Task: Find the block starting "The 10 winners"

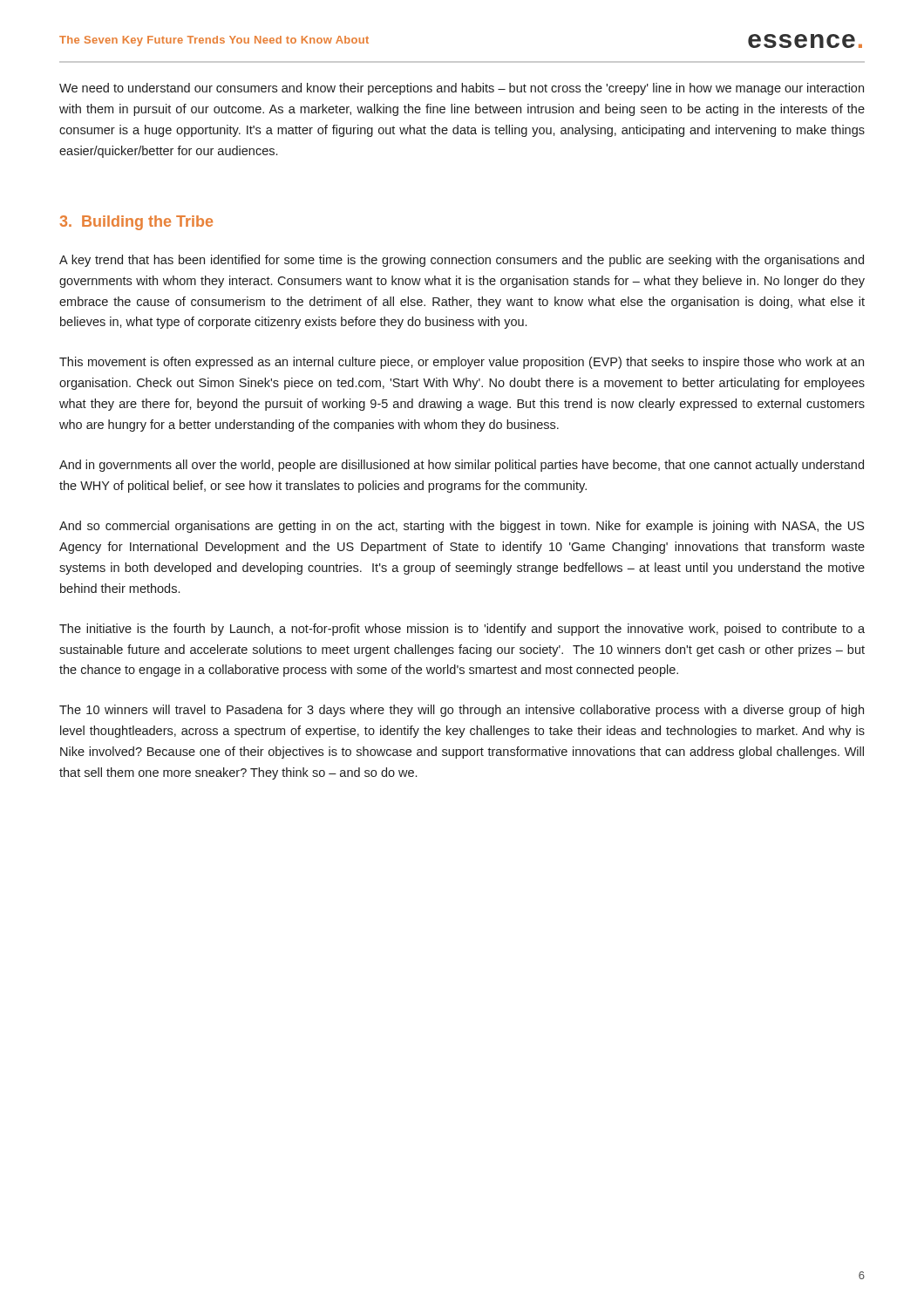Action: (462, 741)
